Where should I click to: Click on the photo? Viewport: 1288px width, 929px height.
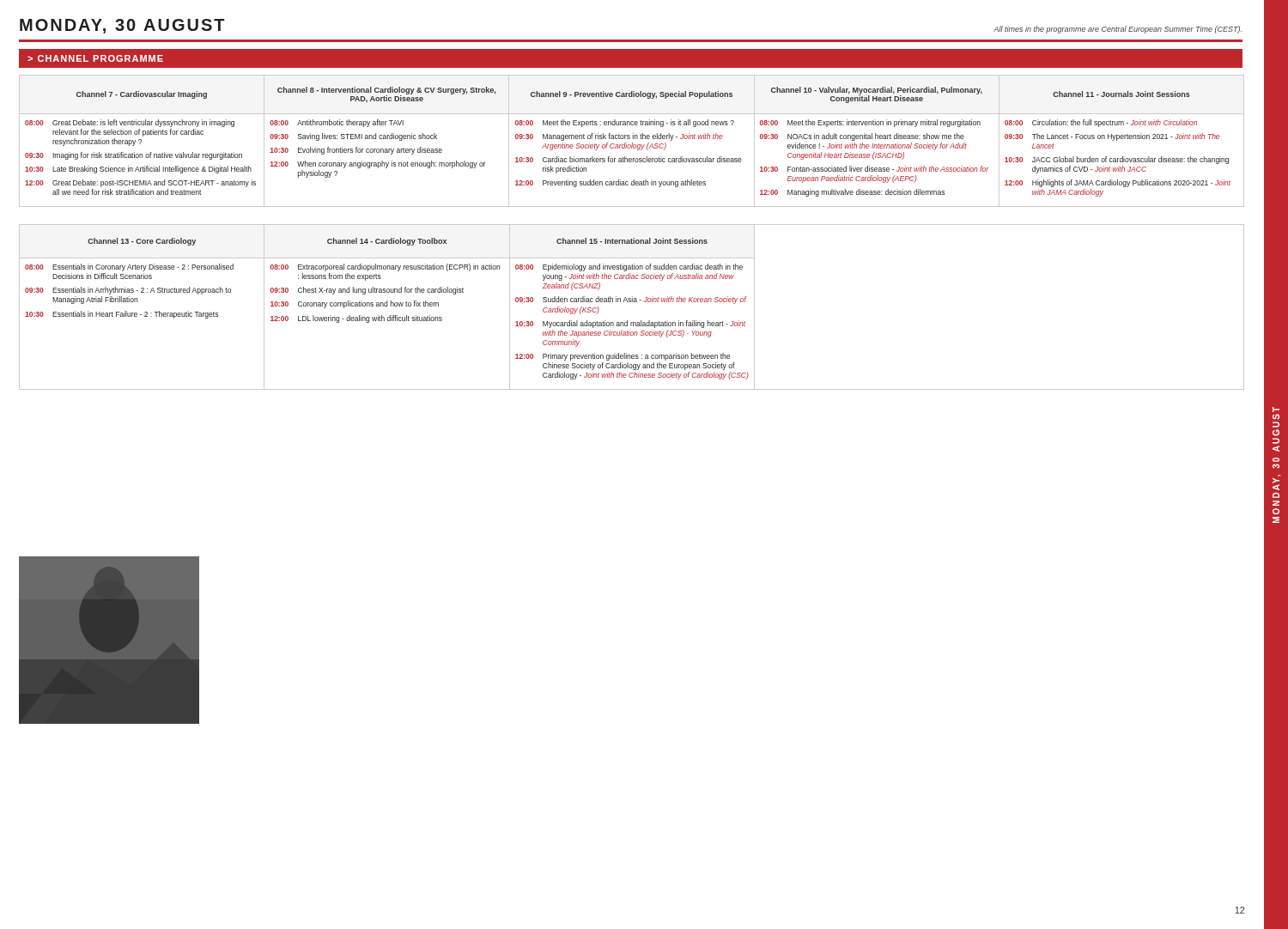(109, 640)
